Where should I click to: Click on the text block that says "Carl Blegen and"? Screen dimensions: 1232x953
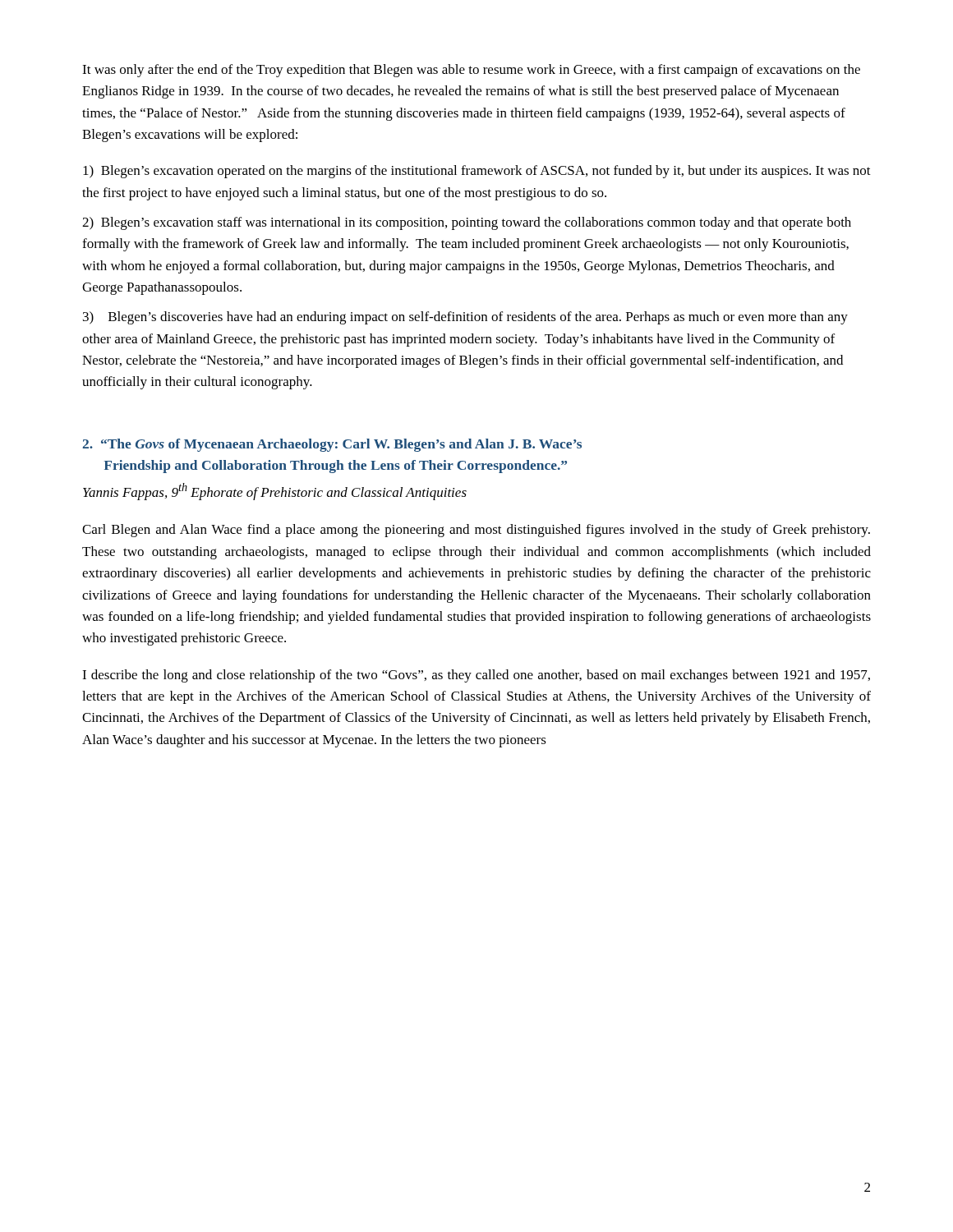point(476,584)
